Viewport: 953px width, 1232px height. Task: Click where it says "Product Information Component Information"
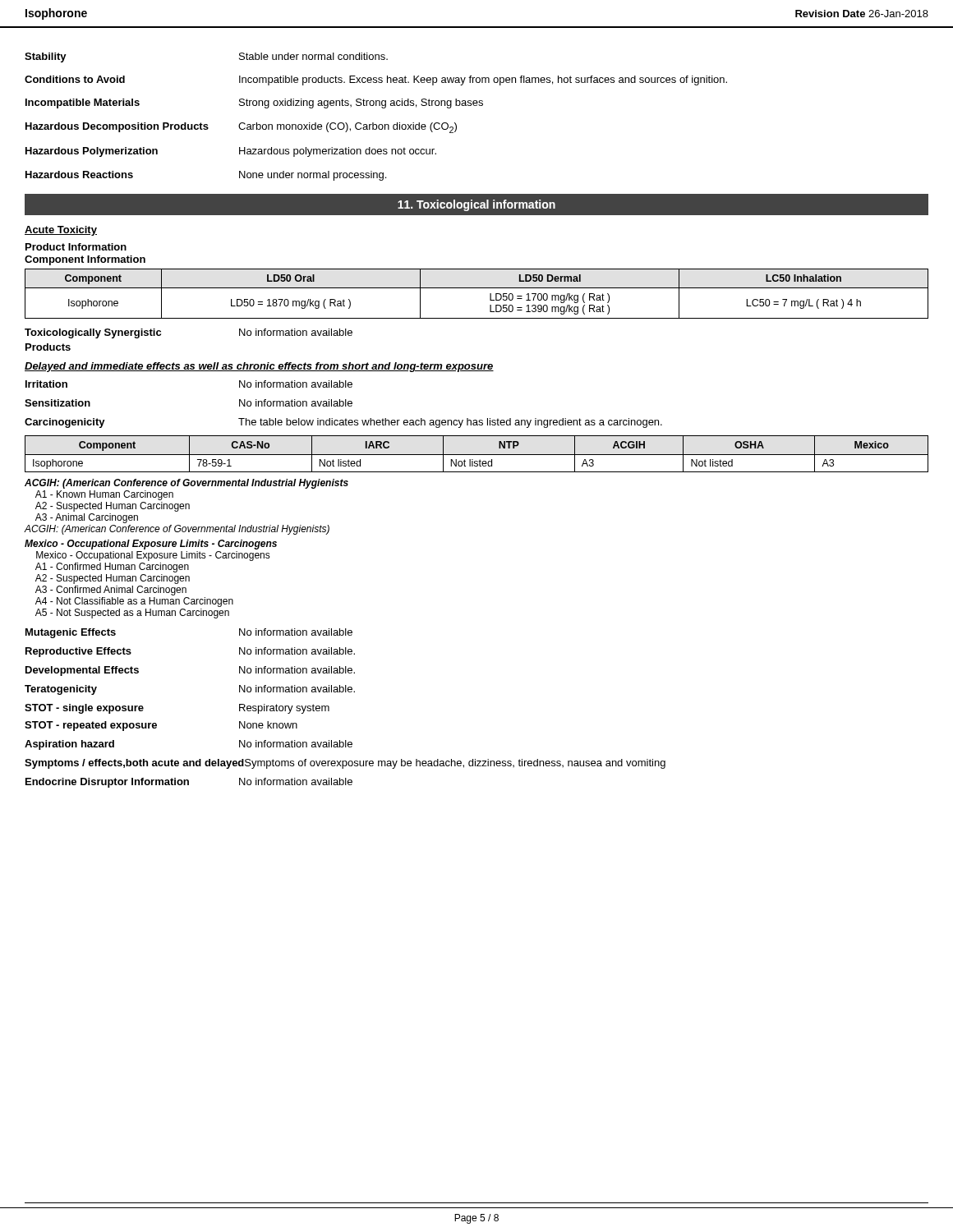[x=85, y=253]
